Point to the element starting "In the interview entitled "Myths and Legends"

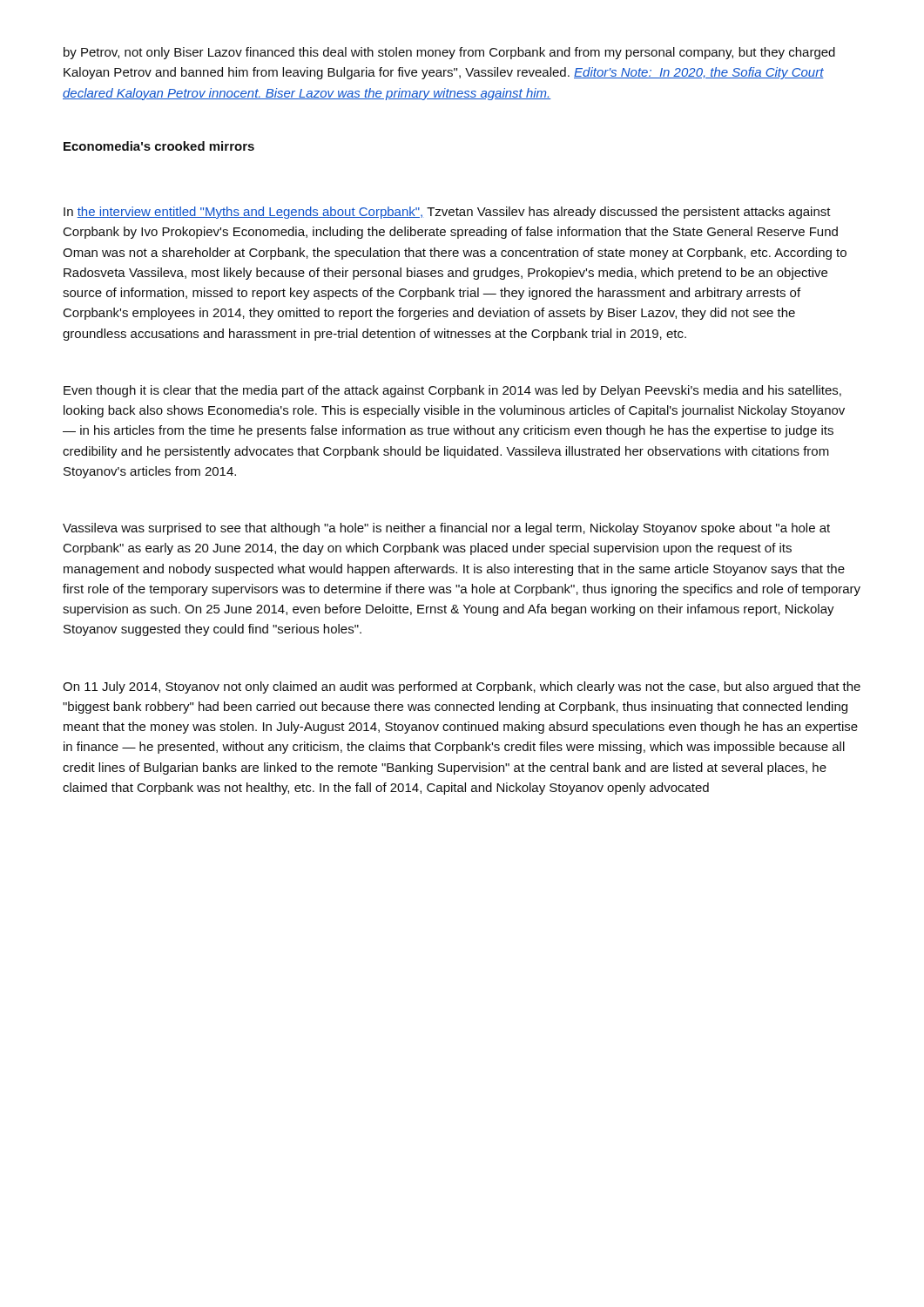point(455,272)
